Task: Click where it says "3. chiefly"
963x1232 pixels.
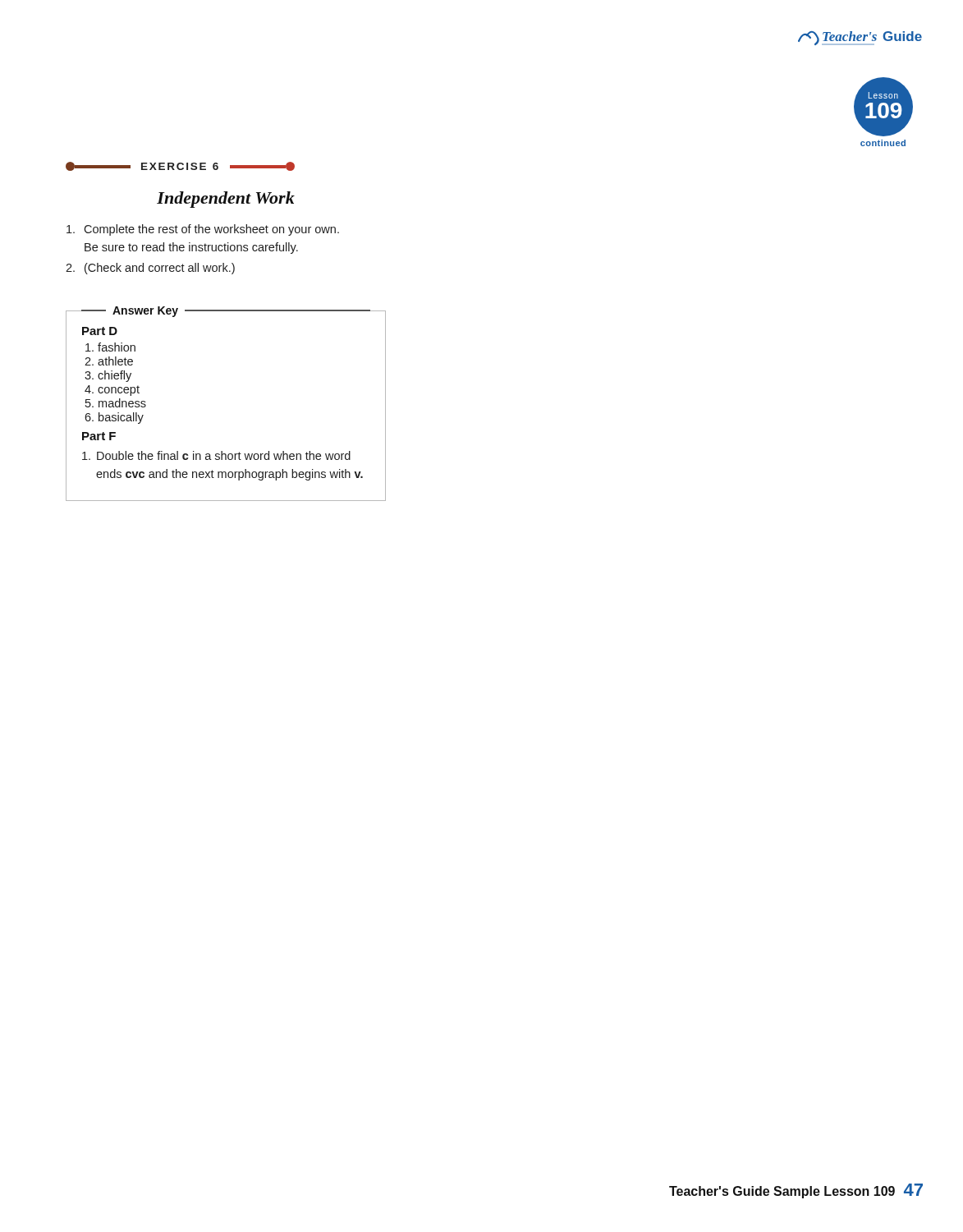Action: click(x=108, y=375)
